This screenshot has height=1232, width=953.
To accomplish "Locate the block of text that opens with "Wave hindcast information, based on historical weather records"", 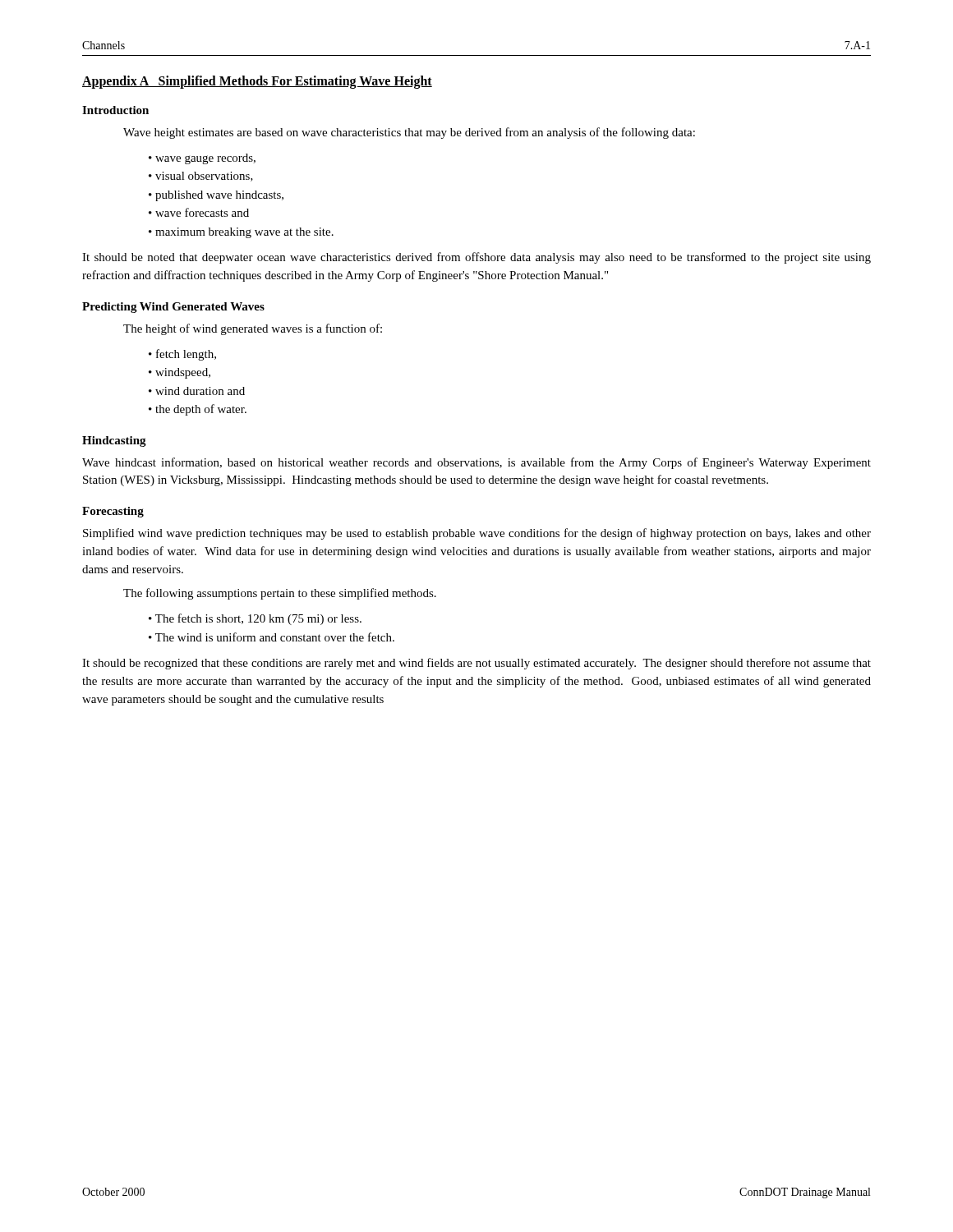I will click(x=476, y=471).
